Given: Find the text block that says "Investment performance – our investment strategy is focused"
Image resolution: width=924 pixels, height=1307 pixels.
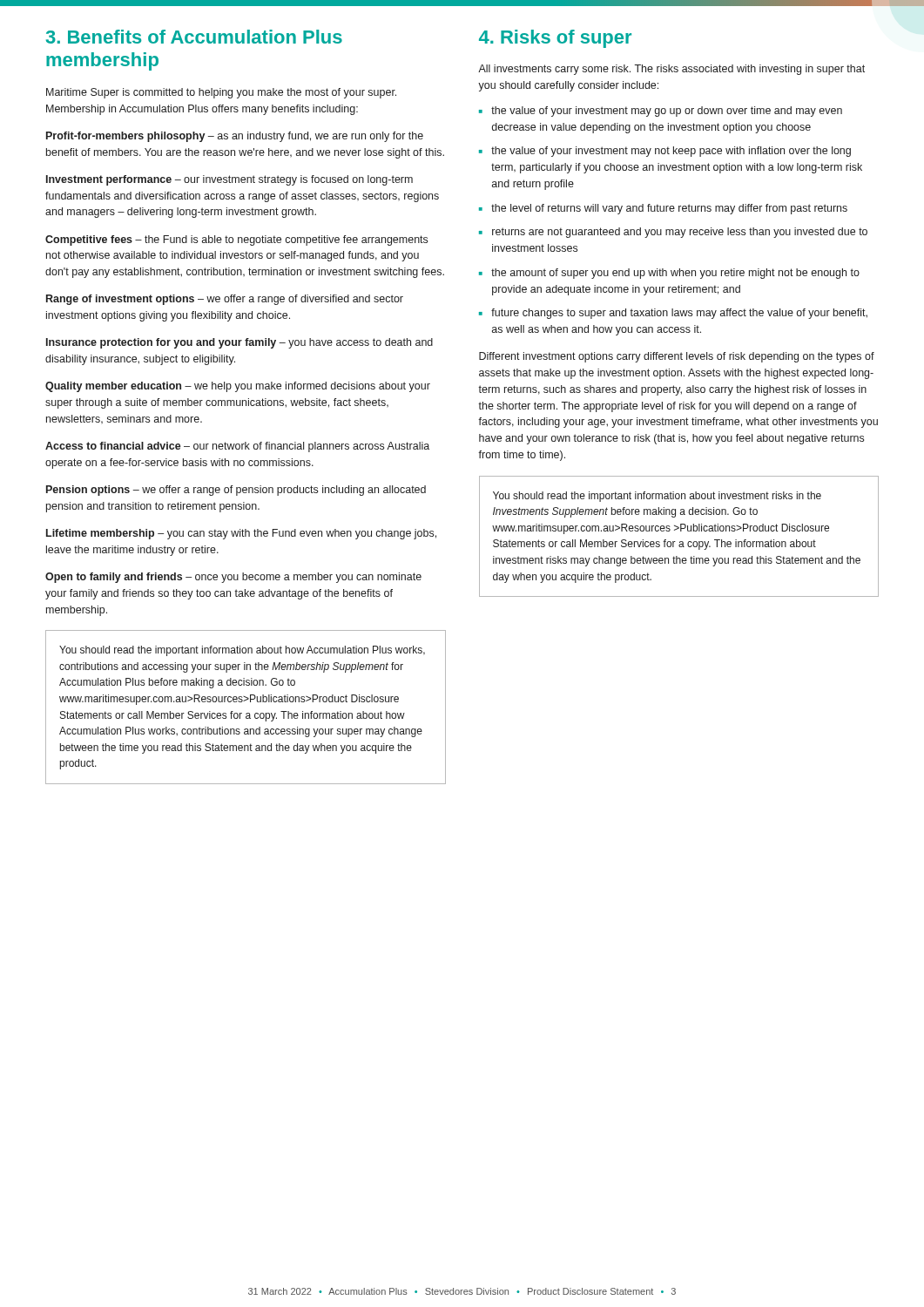Looking at the screenshot, I should 245,196.
